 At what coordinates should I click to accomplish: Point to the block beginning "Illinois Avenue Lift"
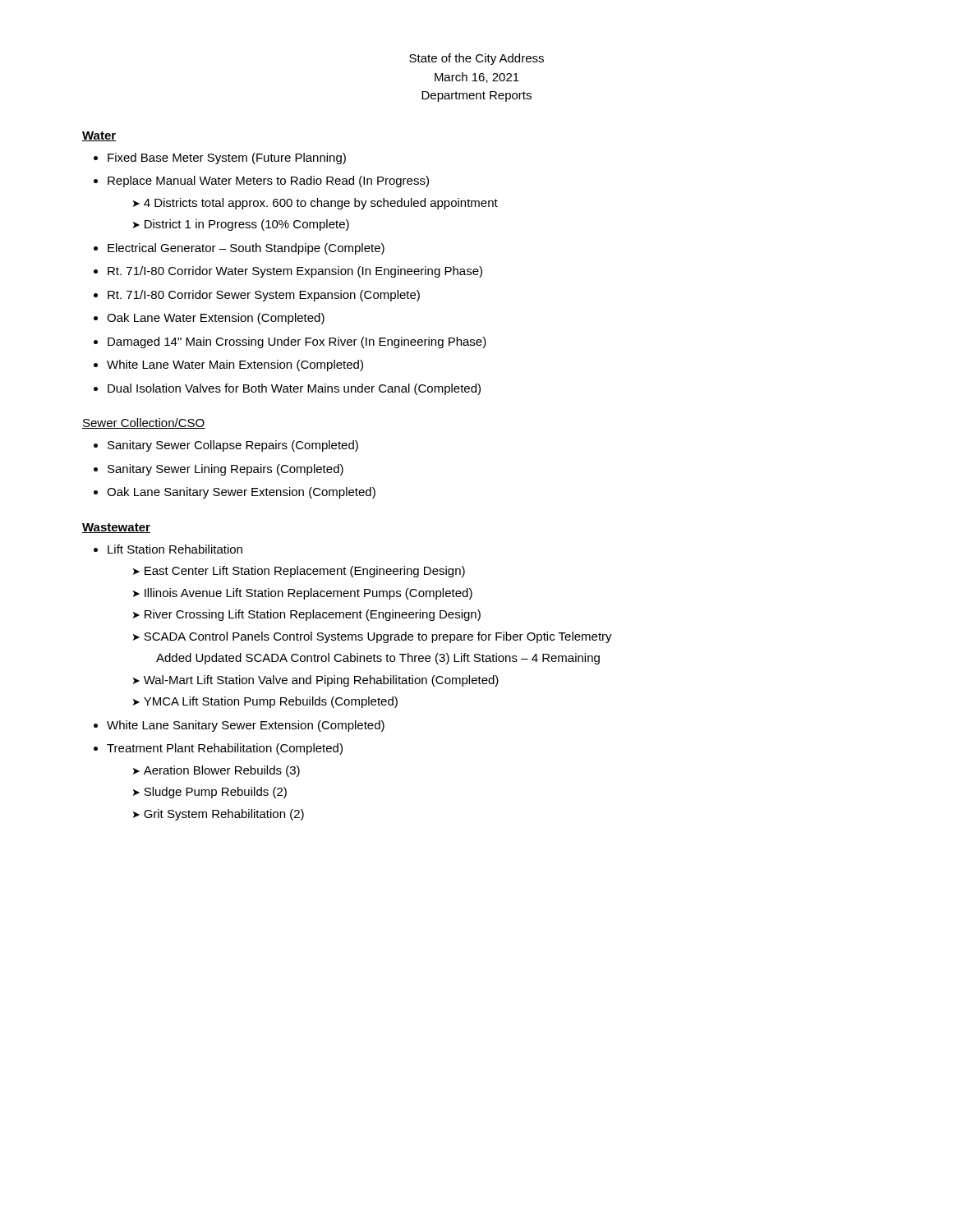coord(308,592)
